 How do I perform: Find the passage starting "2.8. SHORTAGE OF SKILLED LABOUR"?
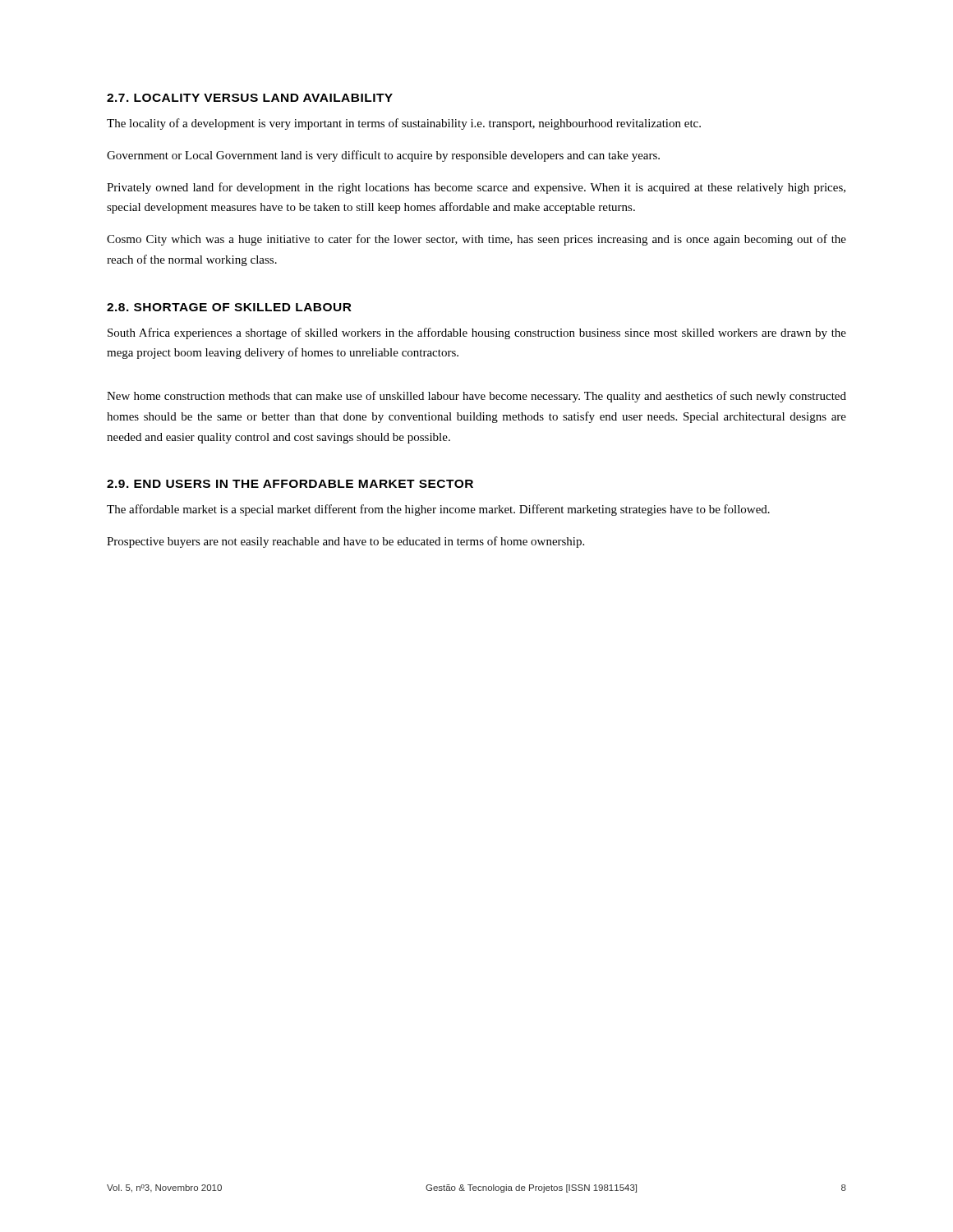click(x=229, y=306)
